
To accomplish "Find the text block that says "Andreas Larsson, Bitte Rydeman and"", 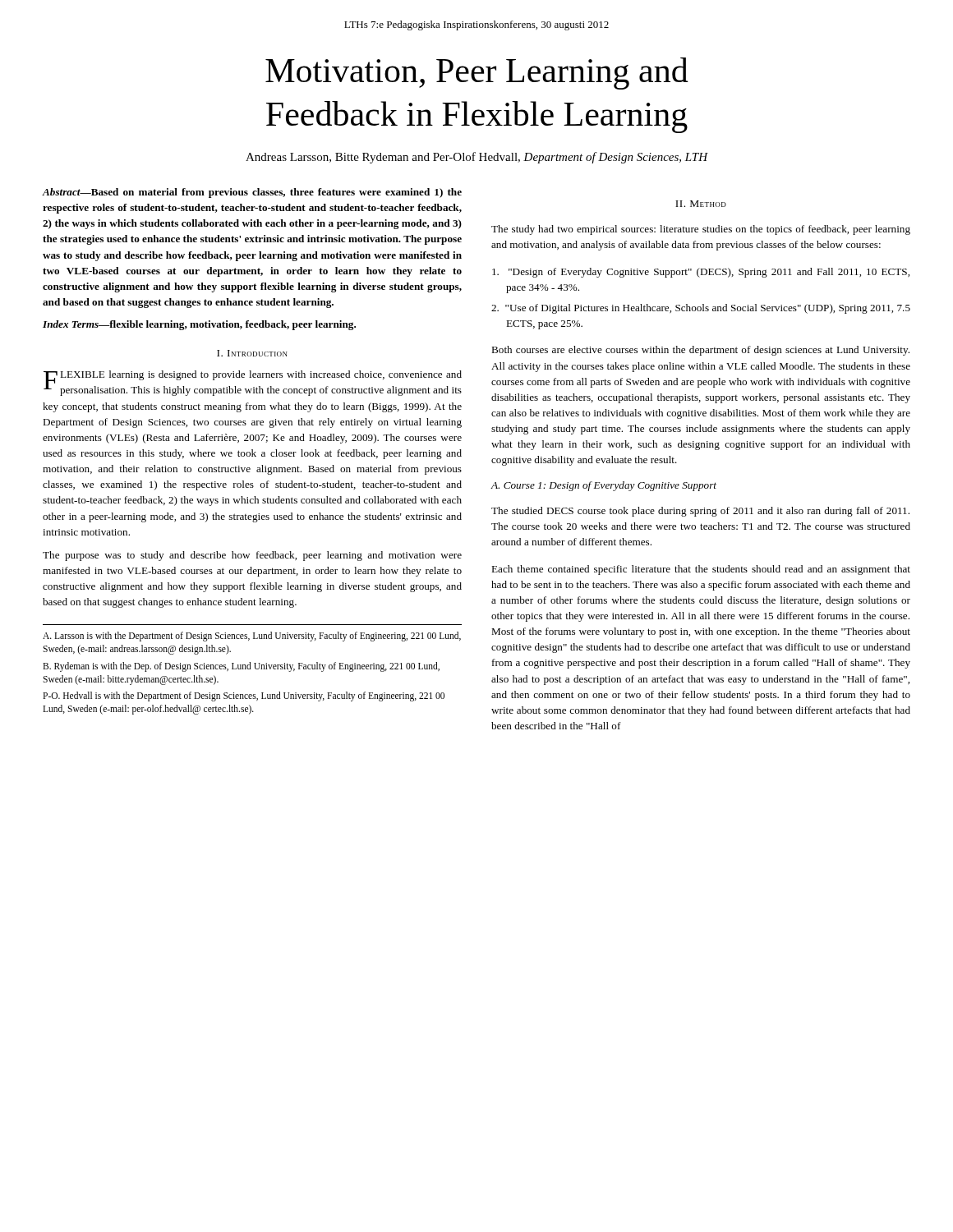I will 476,157.
